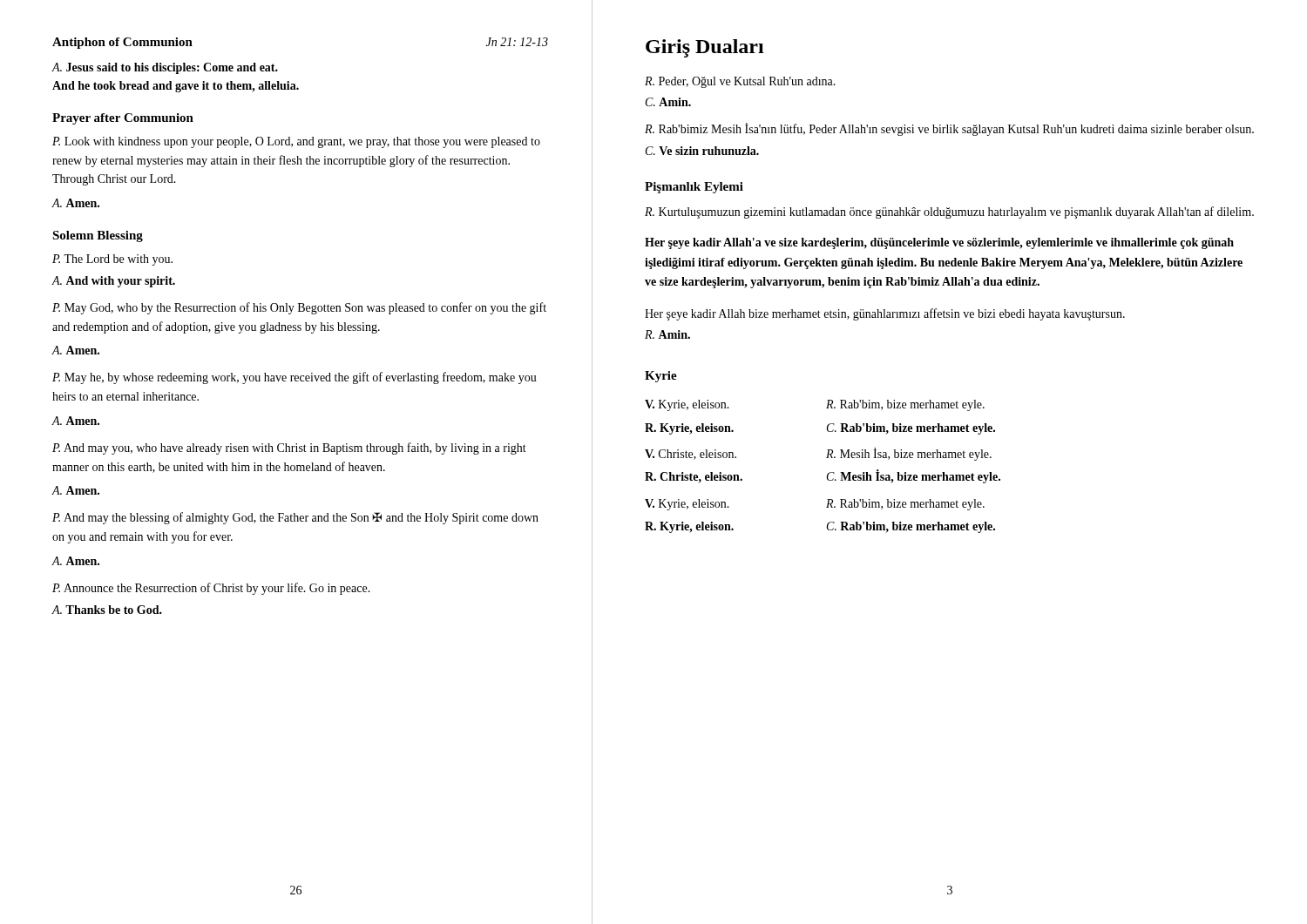This screenshot has height=924, width=1307.
Task: Click on the text block starting "P. And may the blessing of almighty"
Action: coord(295,527)
